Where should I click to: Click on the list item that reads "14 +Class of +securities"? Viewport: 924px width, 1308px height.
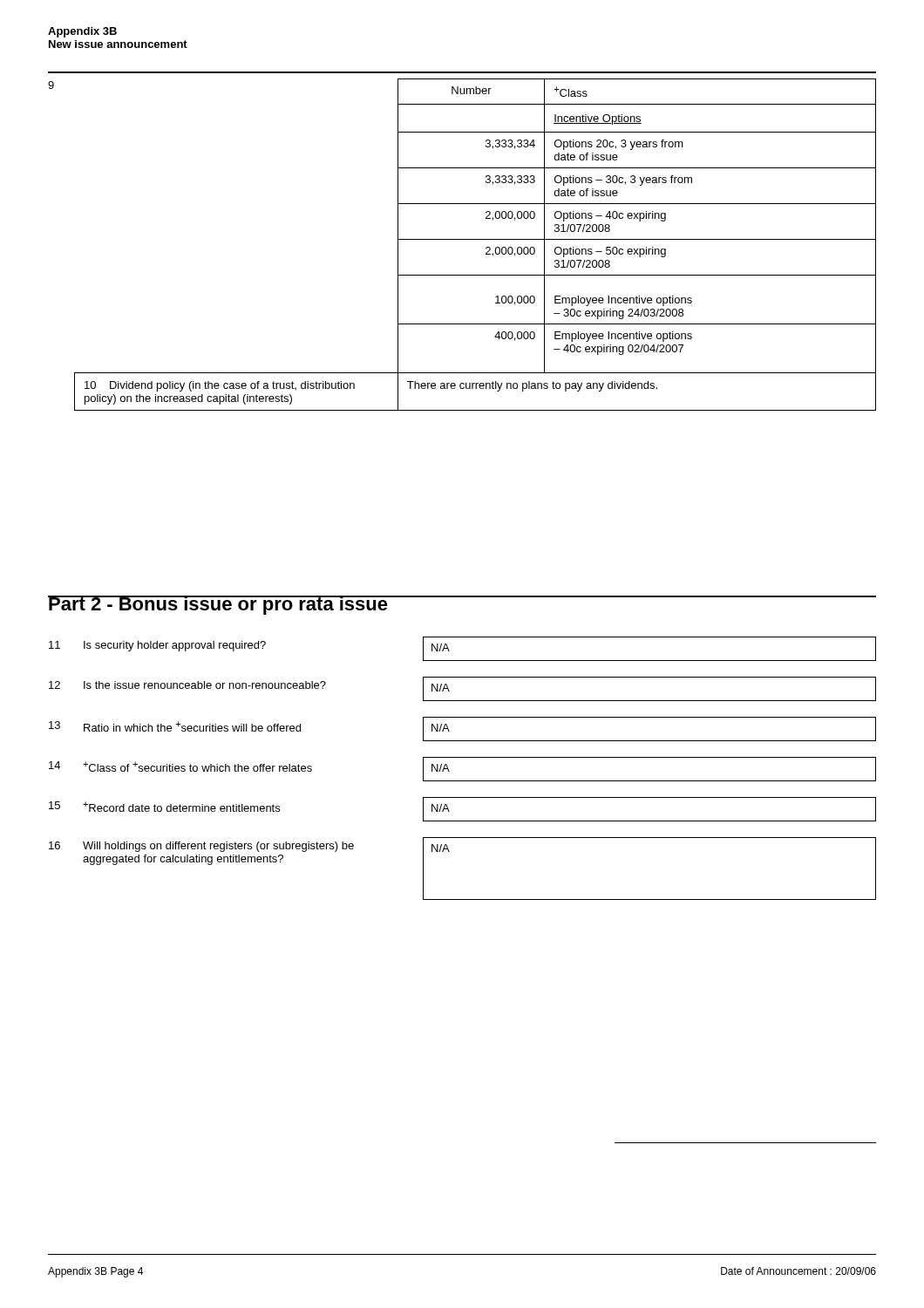click(462, 769)
